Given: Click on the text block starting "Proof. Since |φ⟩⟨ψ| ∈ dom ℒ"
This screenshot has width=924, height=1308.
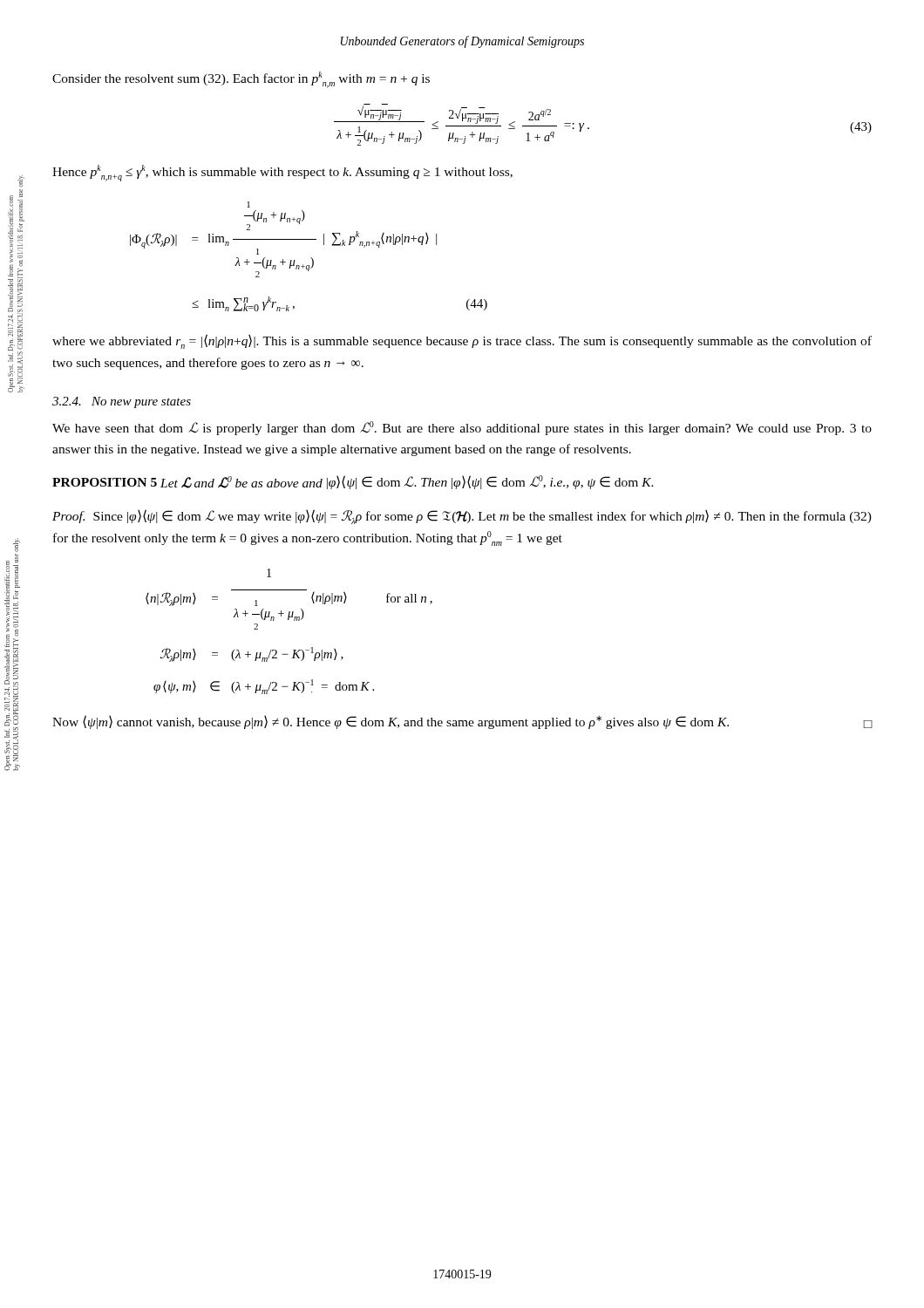Looking at the screenshot, I should click(x=462, y=528).
